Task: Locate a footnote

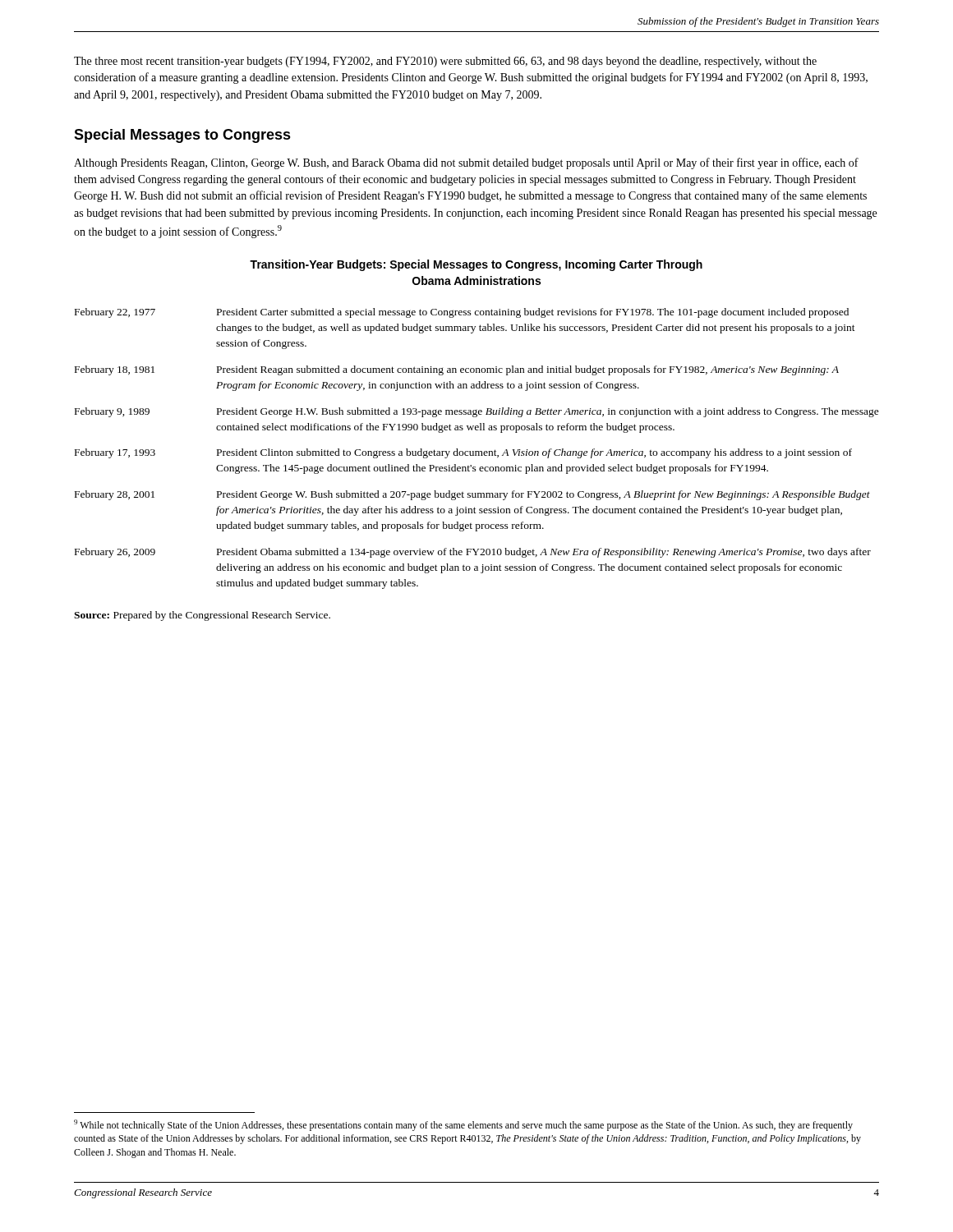Action: coord(476,1136)
